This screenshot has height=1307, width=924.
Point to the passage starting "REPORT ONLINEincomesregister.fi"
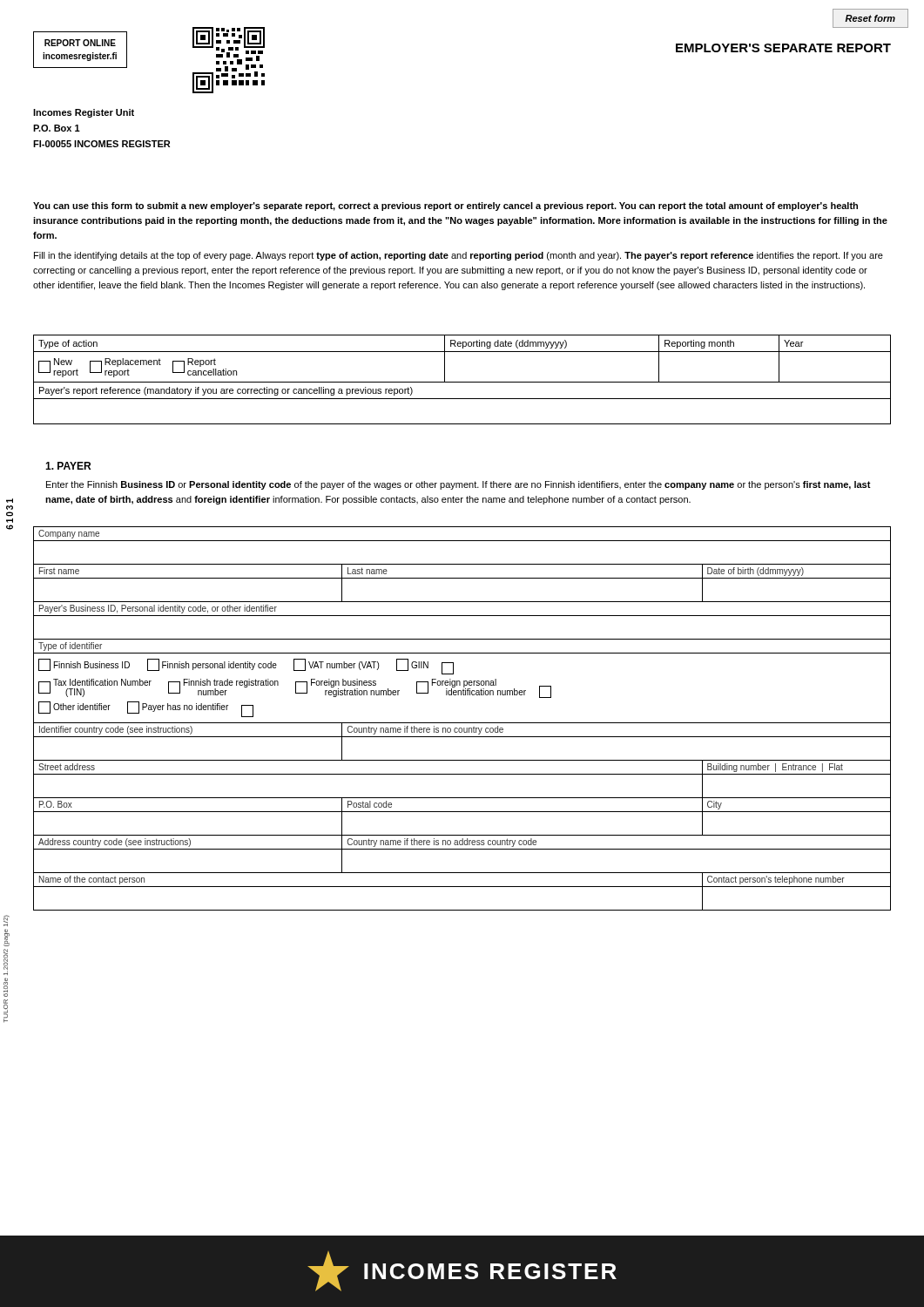click(x=80, y=50)
